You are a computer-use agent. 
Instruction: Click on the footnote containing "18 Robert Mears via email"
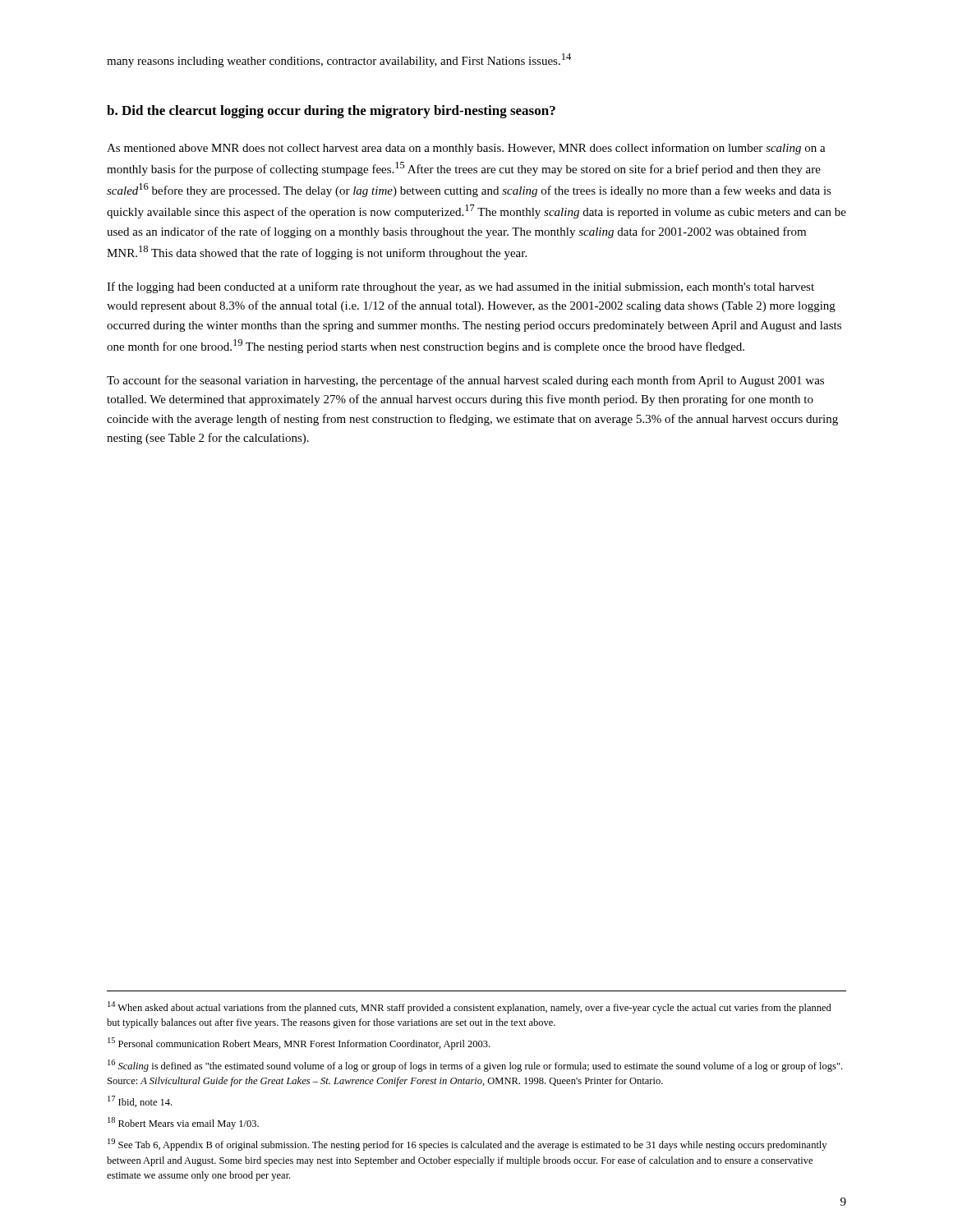coord(183,1123)
